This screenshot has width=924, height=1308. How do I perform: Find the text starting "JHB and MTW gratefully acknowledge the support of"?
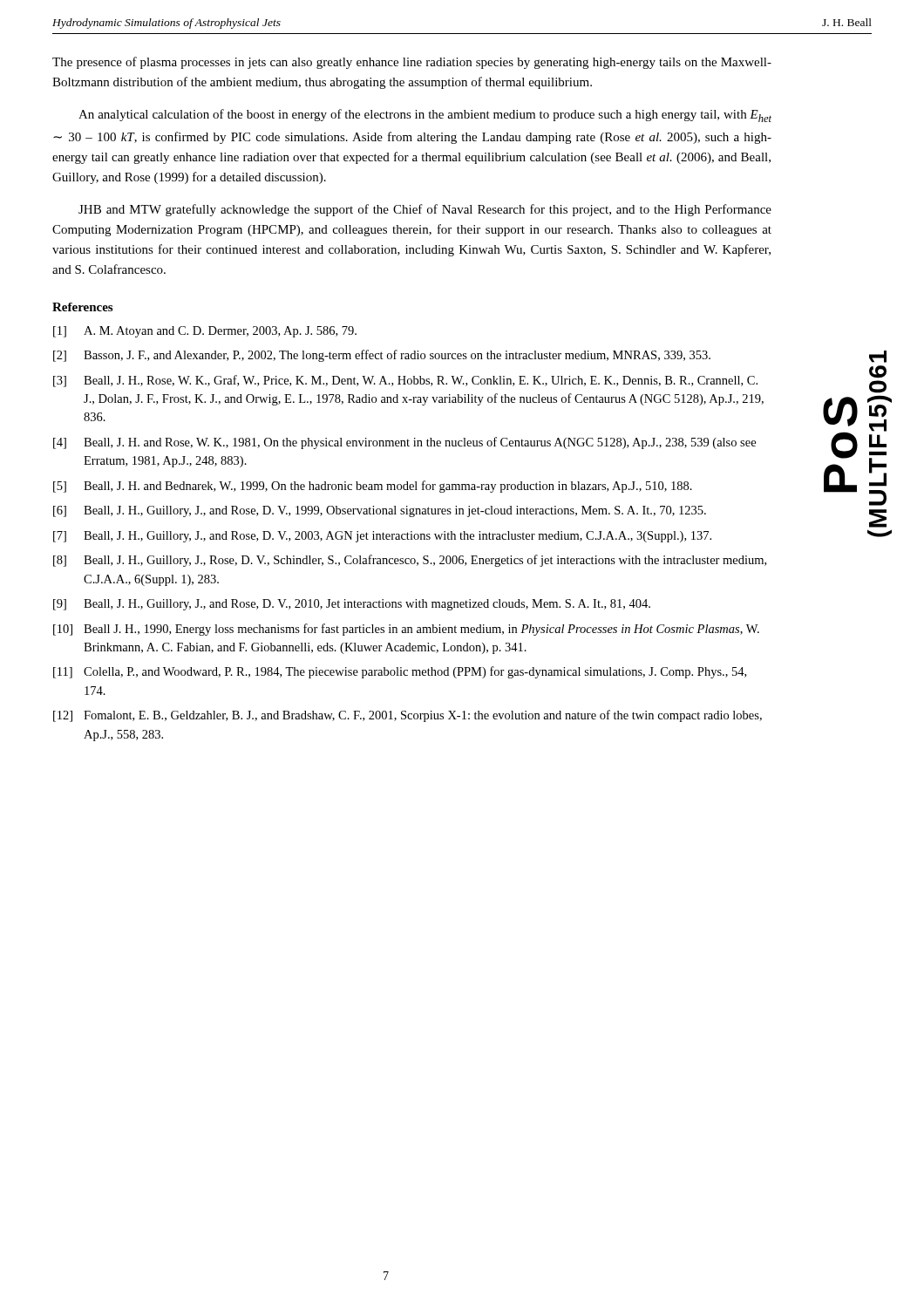pyautogui.click(x=412, y=240)
